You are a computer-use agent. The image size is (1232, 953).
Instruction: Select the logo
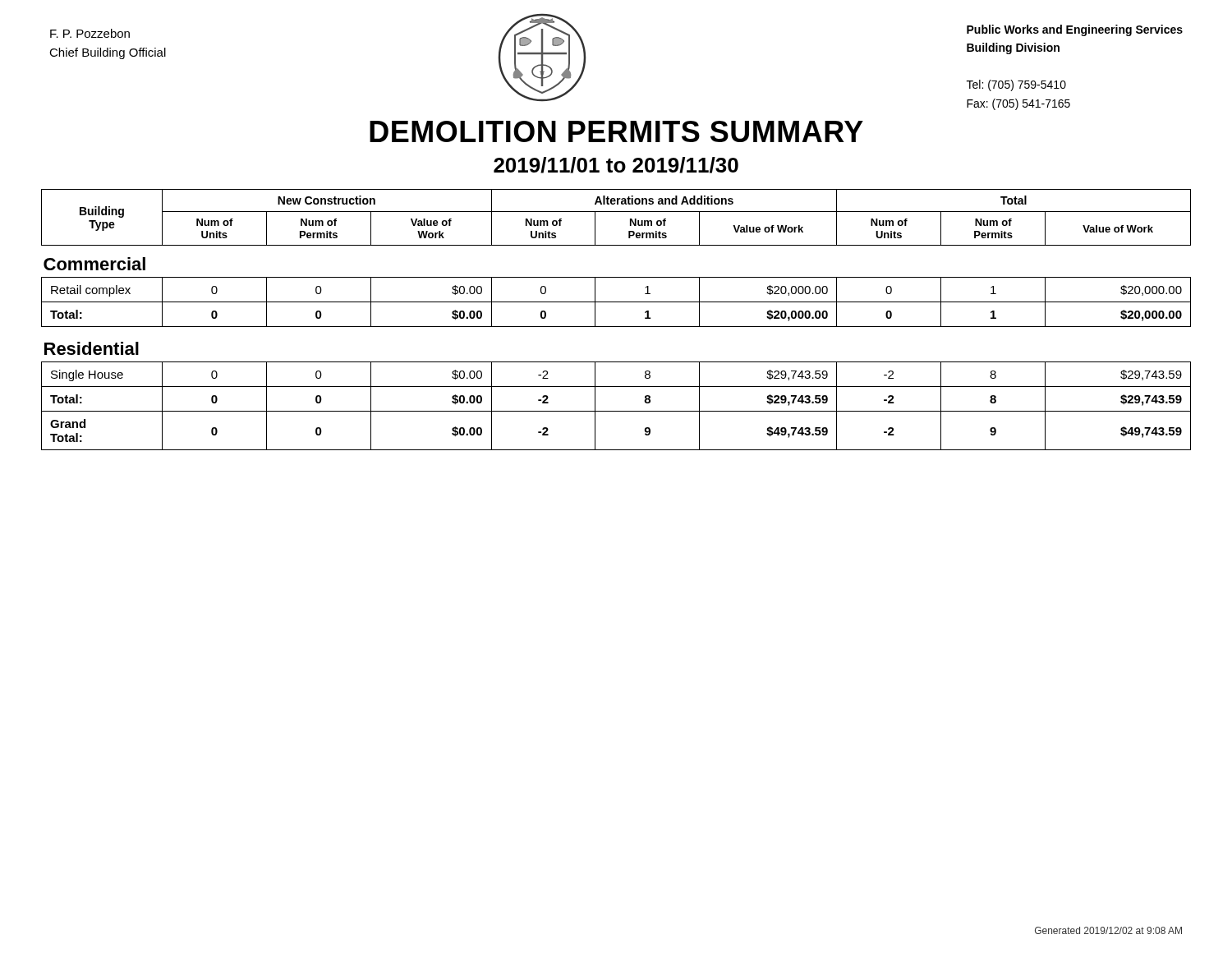coord(542,59)
